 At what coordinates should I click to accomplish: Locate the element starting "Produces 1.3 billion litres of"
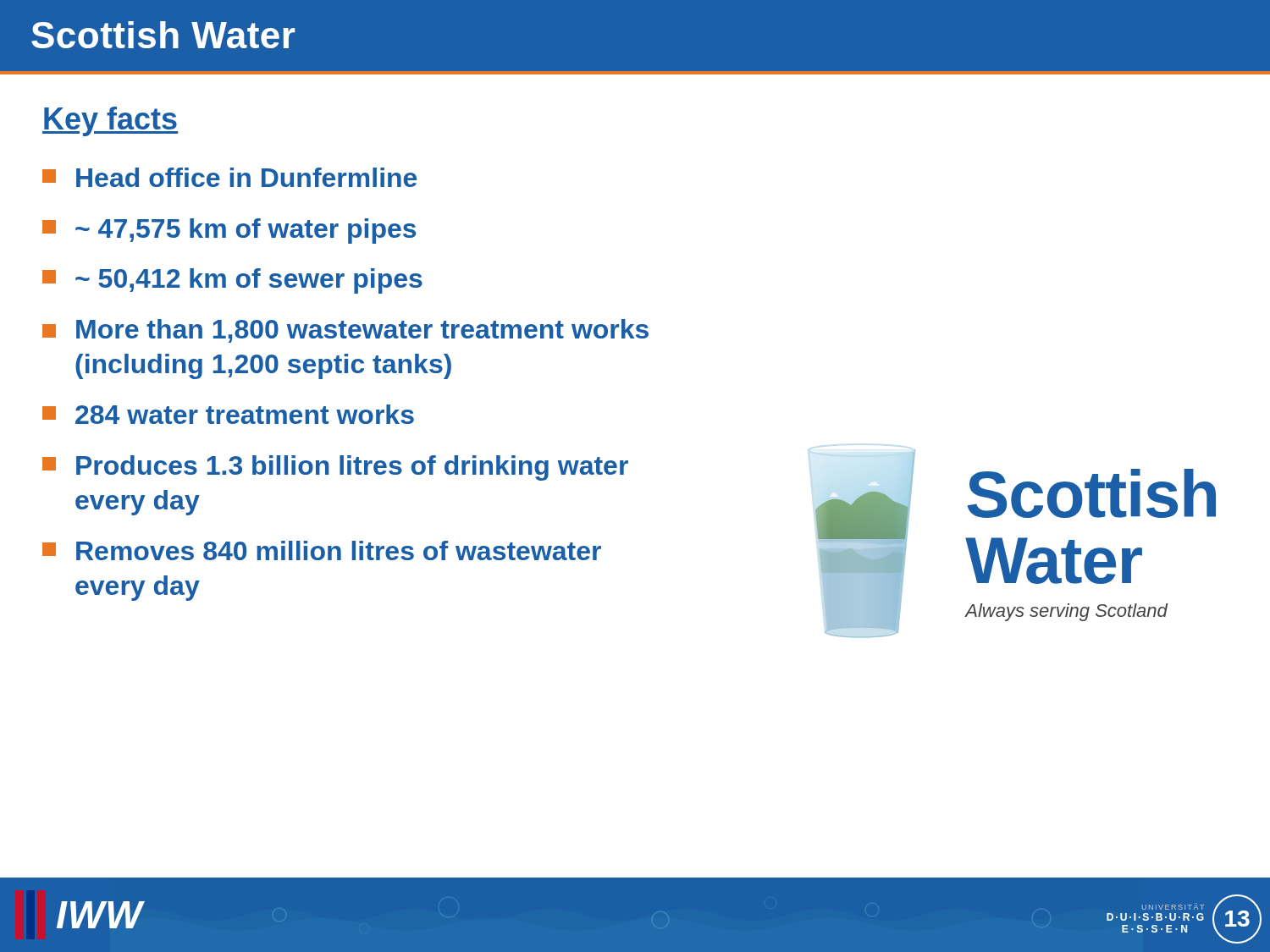point(346,483)
